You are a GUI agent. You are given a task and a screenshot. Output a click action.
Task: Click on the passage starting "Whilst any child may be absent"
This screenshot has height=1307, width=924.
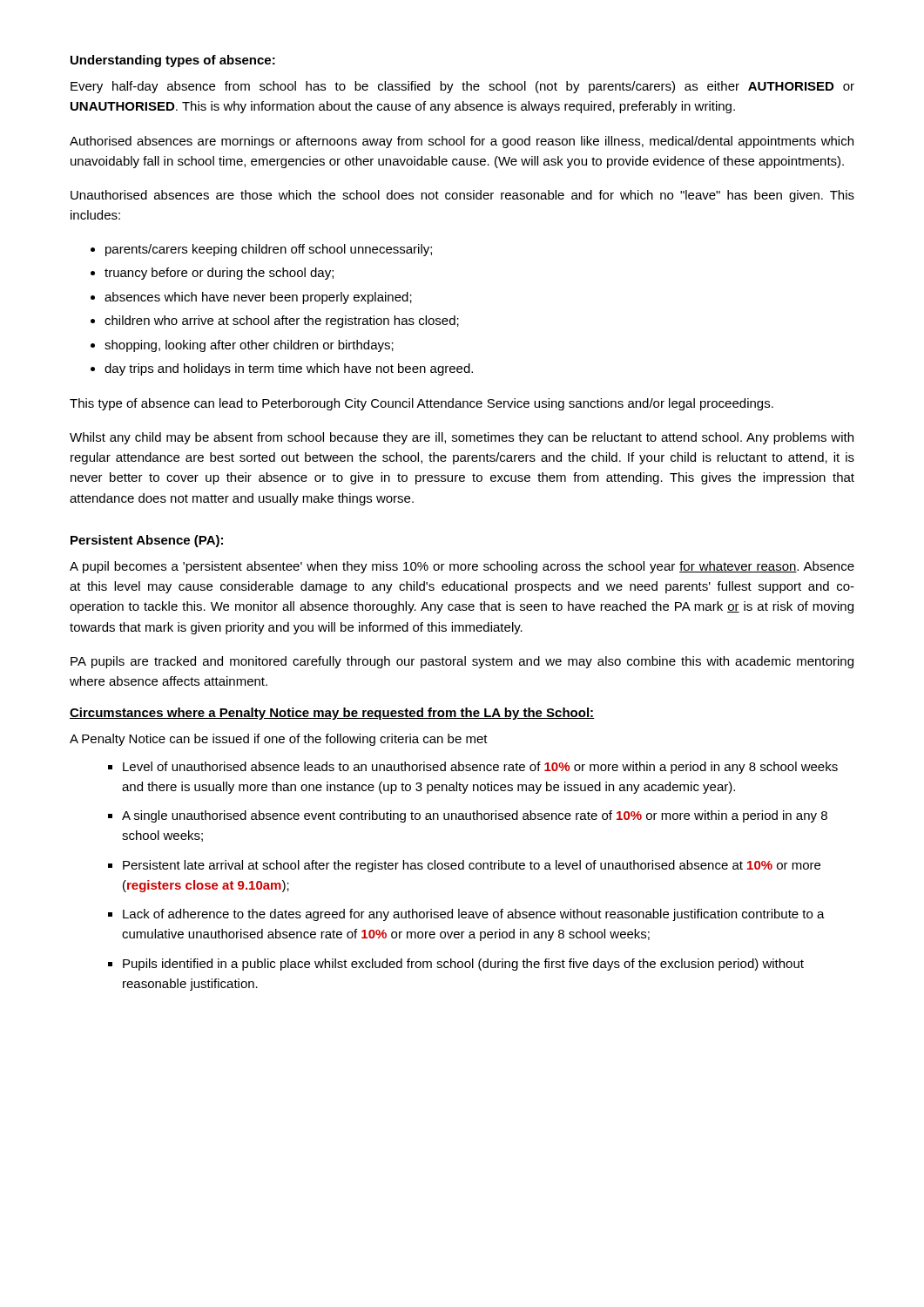pyautogui.click(x=462, y=467)
